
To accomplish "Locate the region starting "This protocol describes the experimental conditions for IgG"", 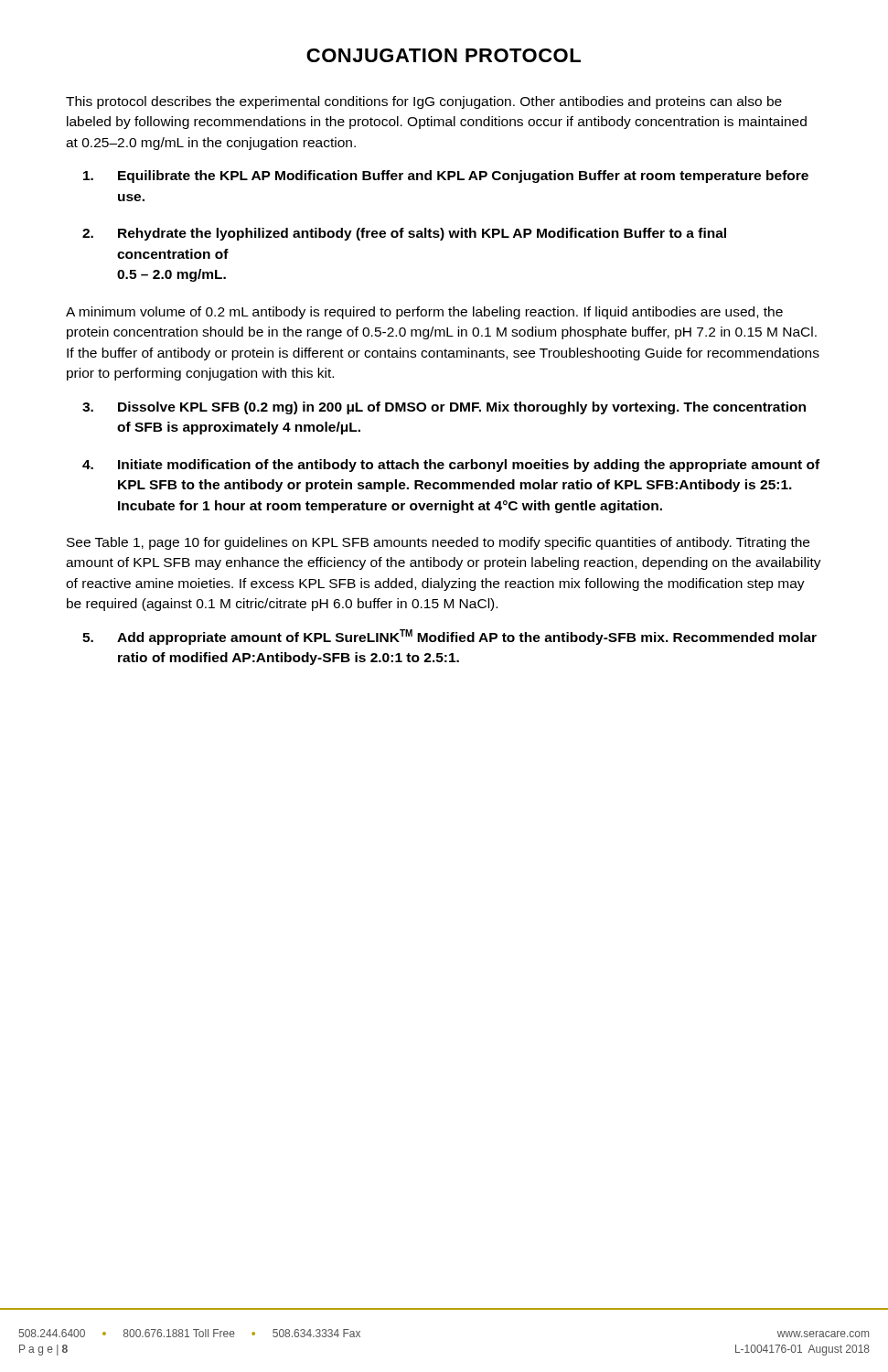I will [x=444, y=122].
